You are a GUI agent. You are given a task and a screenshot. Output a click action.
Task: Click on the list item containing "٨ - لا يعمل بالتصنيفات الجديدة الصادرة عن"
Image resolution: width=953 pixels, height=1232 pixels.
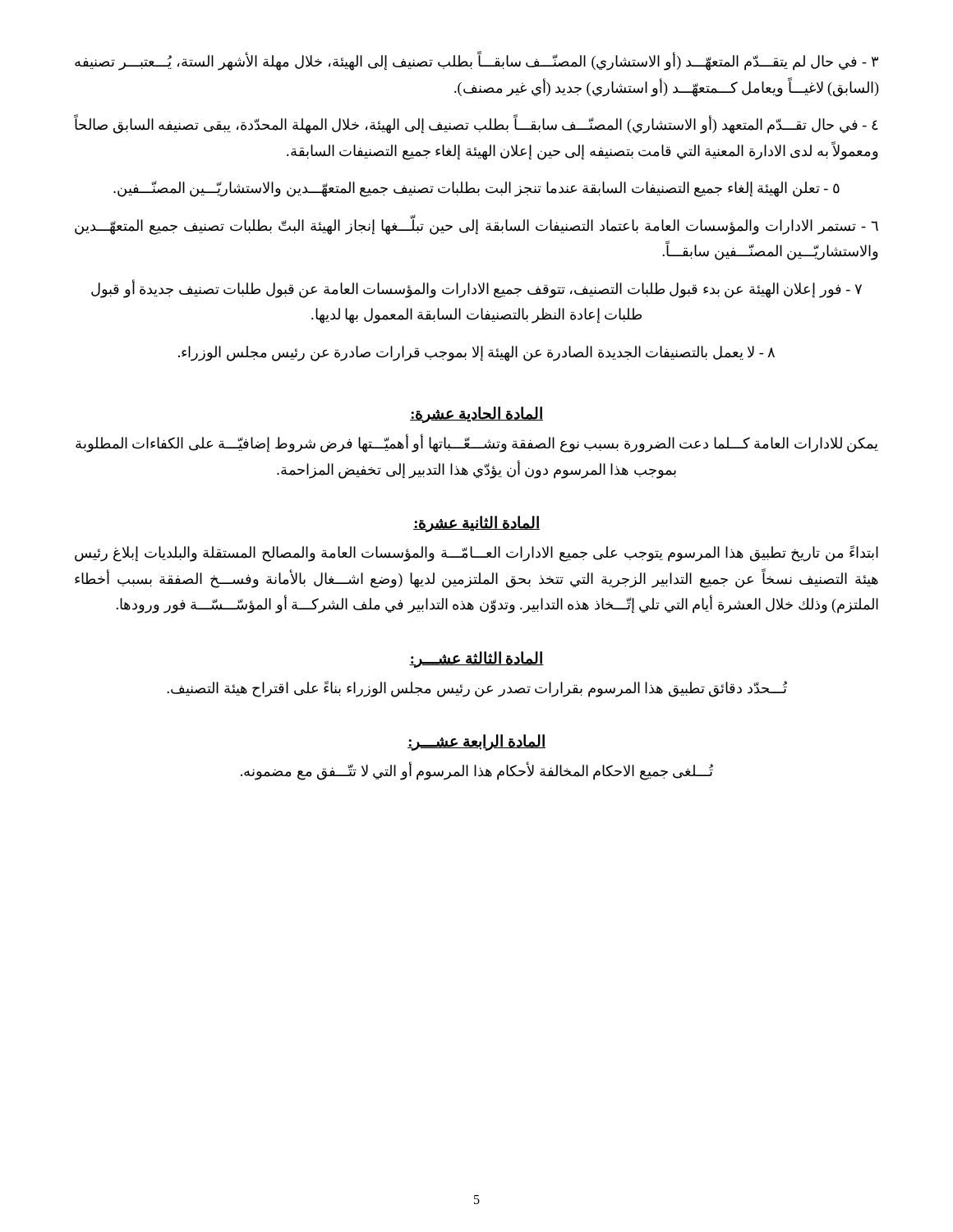point(476,352)
